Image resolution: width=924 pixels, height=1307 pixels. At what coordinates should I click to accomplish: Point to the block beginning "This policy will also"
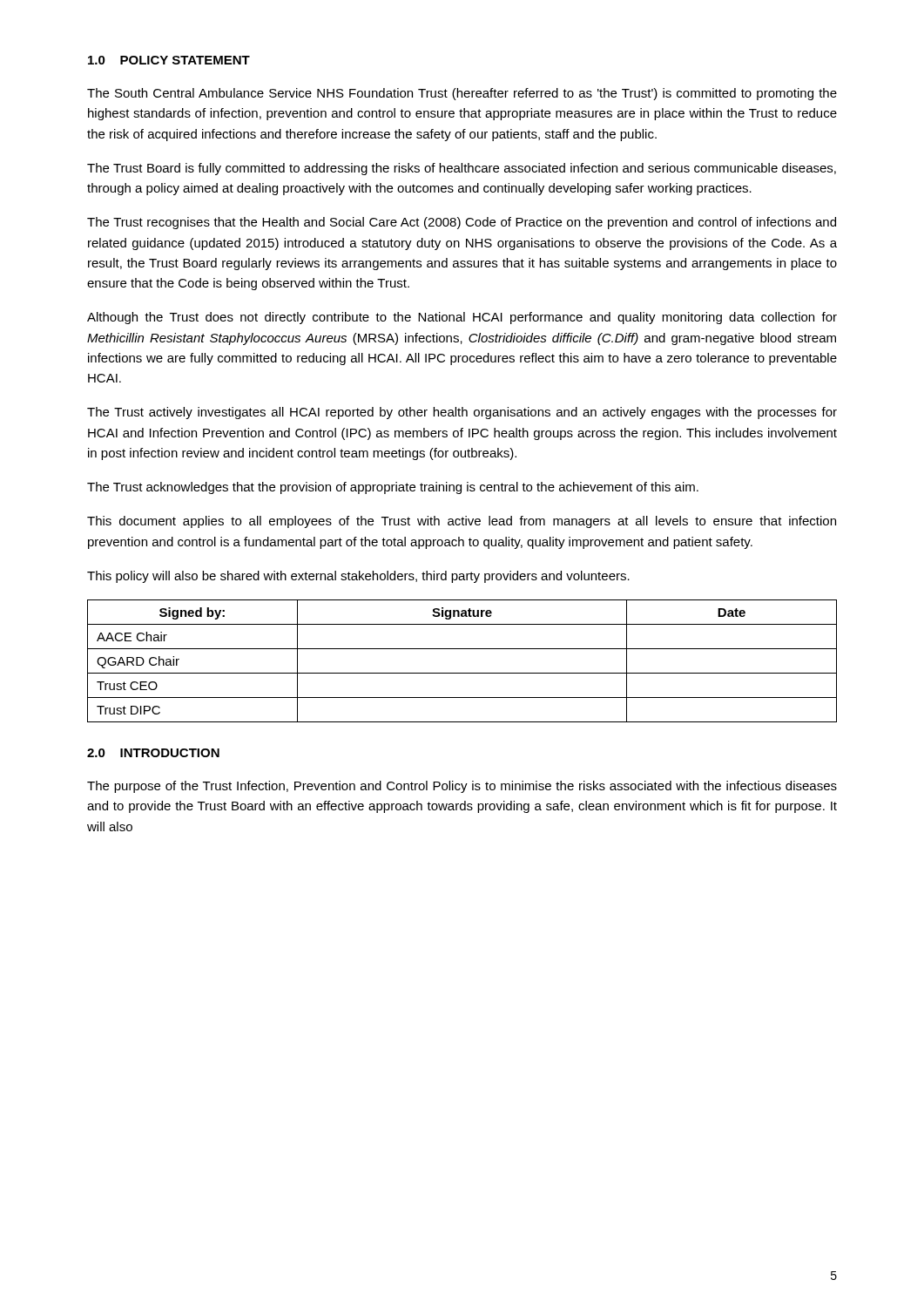(x=359, y=575)
